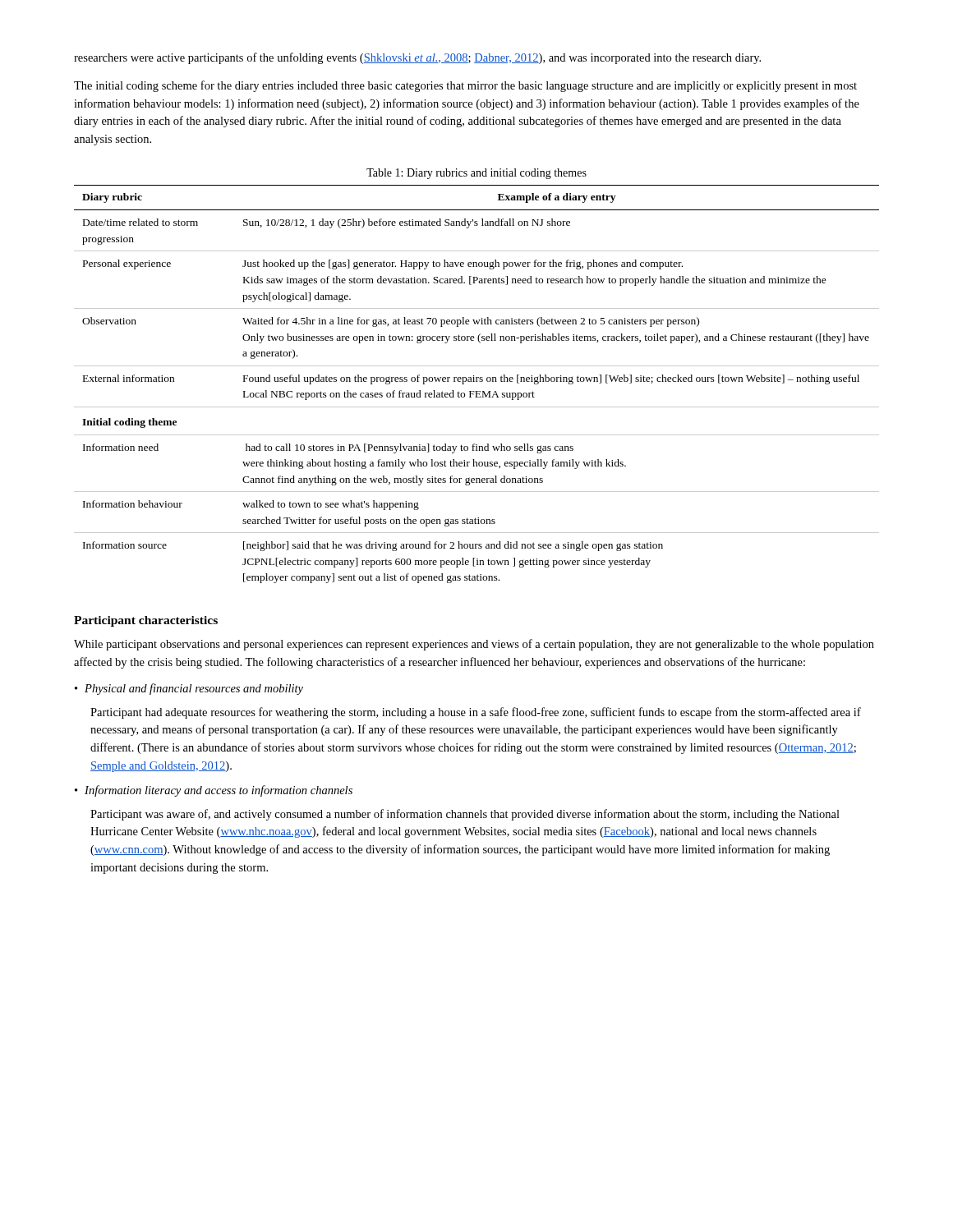Find the block starting "Participant was aware of, and actively consumed a"
The width and height of the screenshot is (953, 1232).
pos(465,840)
